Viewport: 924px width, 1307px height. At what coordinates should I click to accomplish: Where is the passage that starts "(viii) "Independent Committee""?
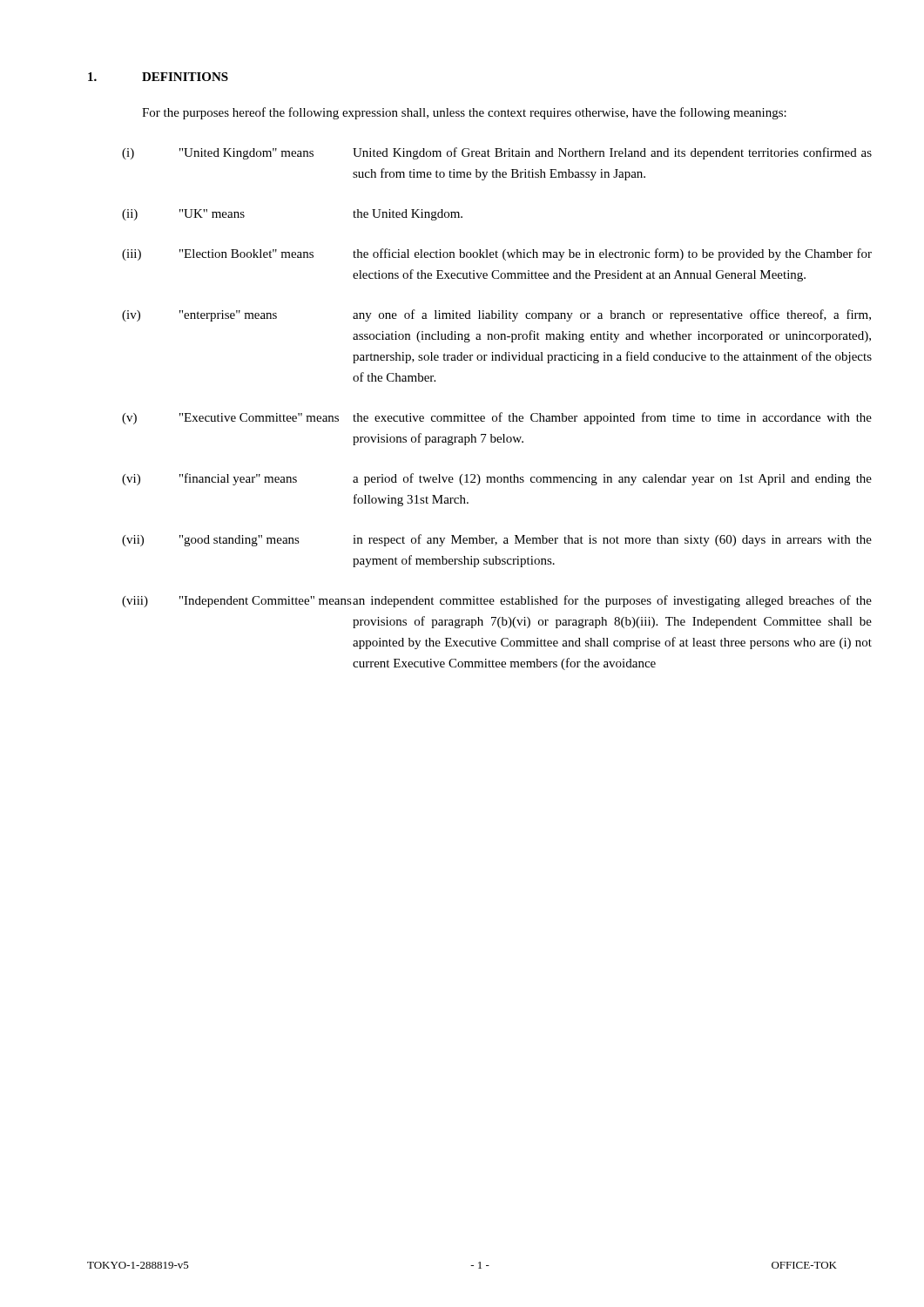pyautogui.click(x=497, y=641)
